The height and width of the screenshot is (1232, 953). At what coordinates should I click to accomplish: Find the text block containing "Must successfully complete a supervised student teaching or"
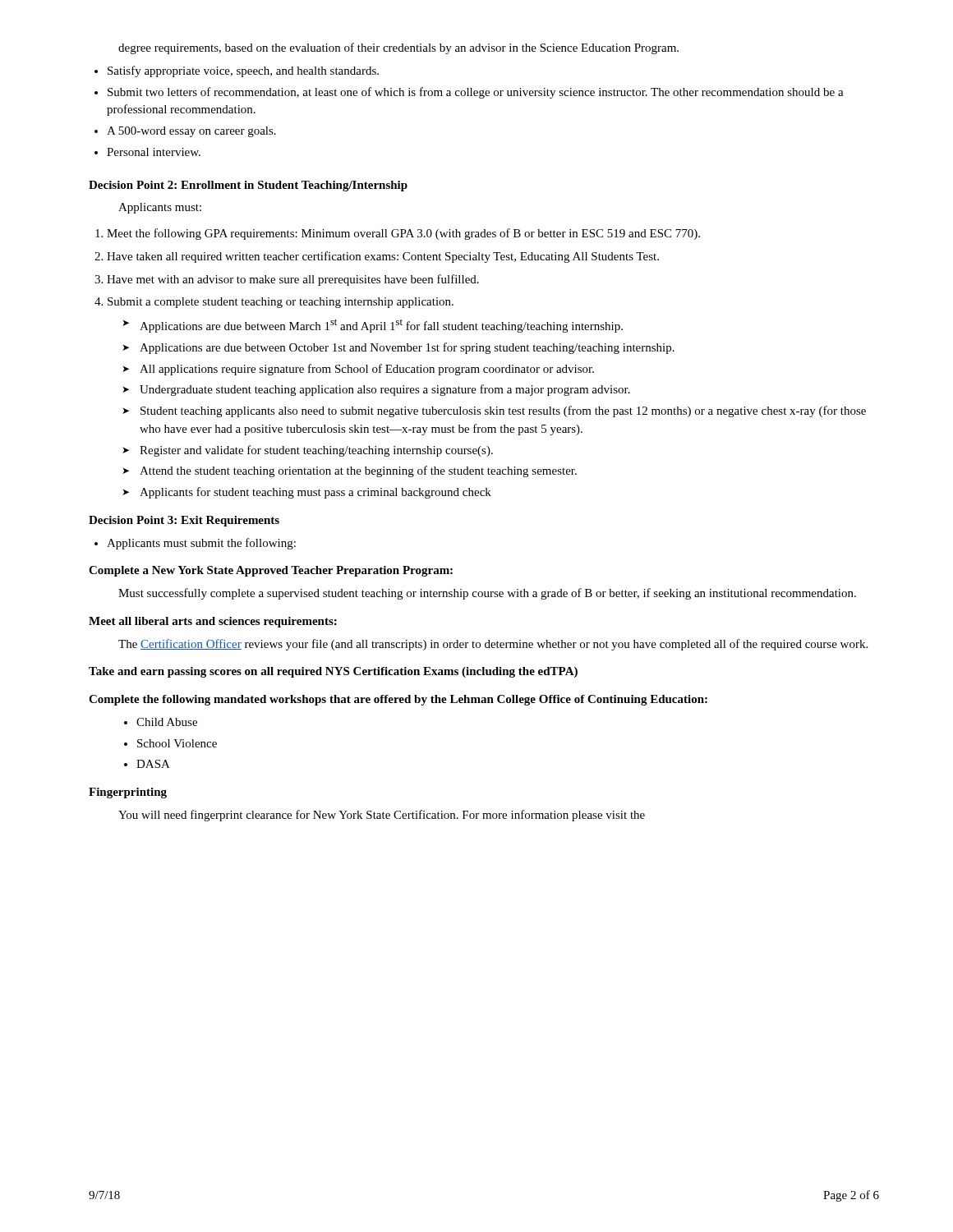(499, 594)
